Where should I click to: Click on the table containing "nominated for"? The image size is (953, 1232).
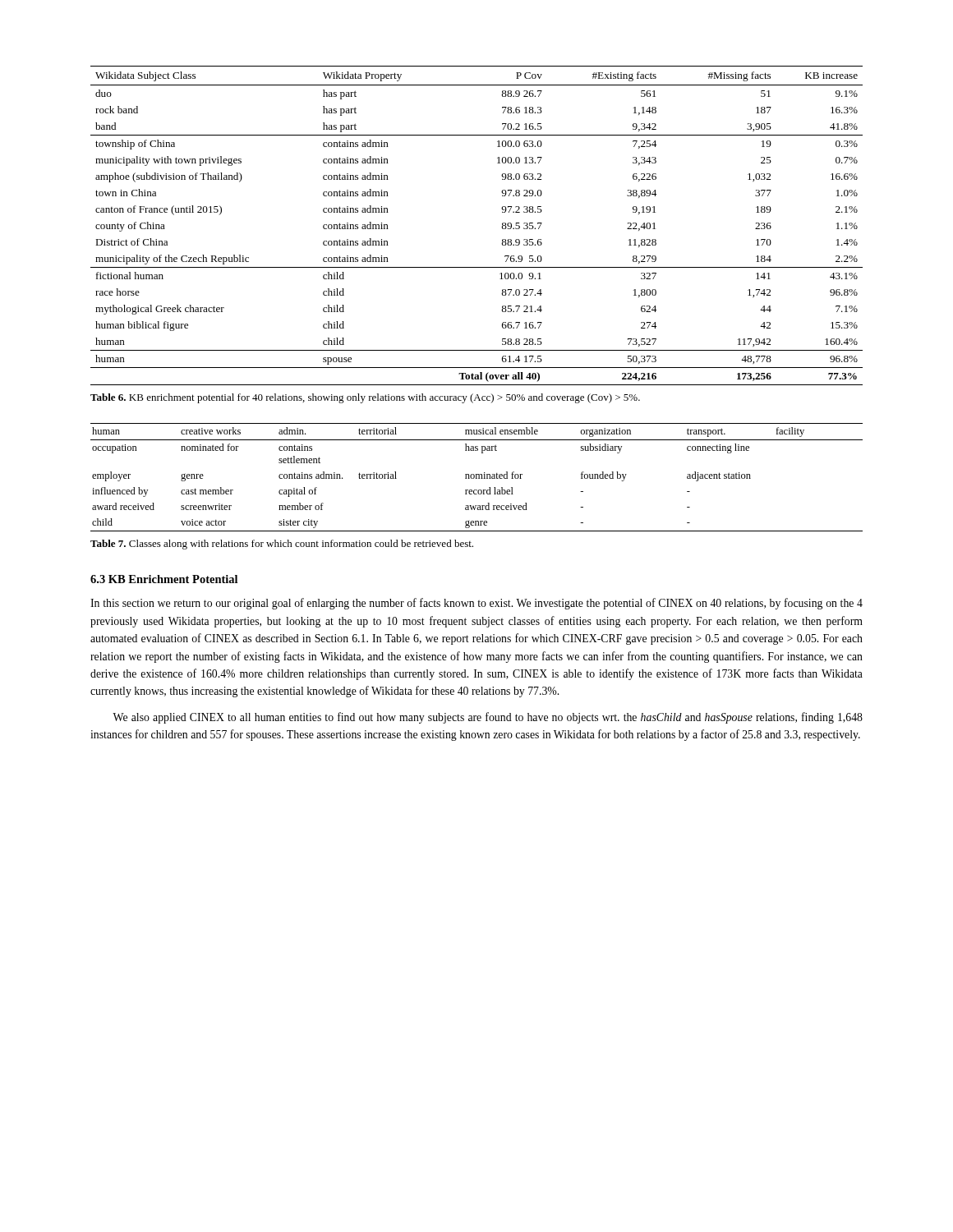pyautogui.click(x=476, y=477)
